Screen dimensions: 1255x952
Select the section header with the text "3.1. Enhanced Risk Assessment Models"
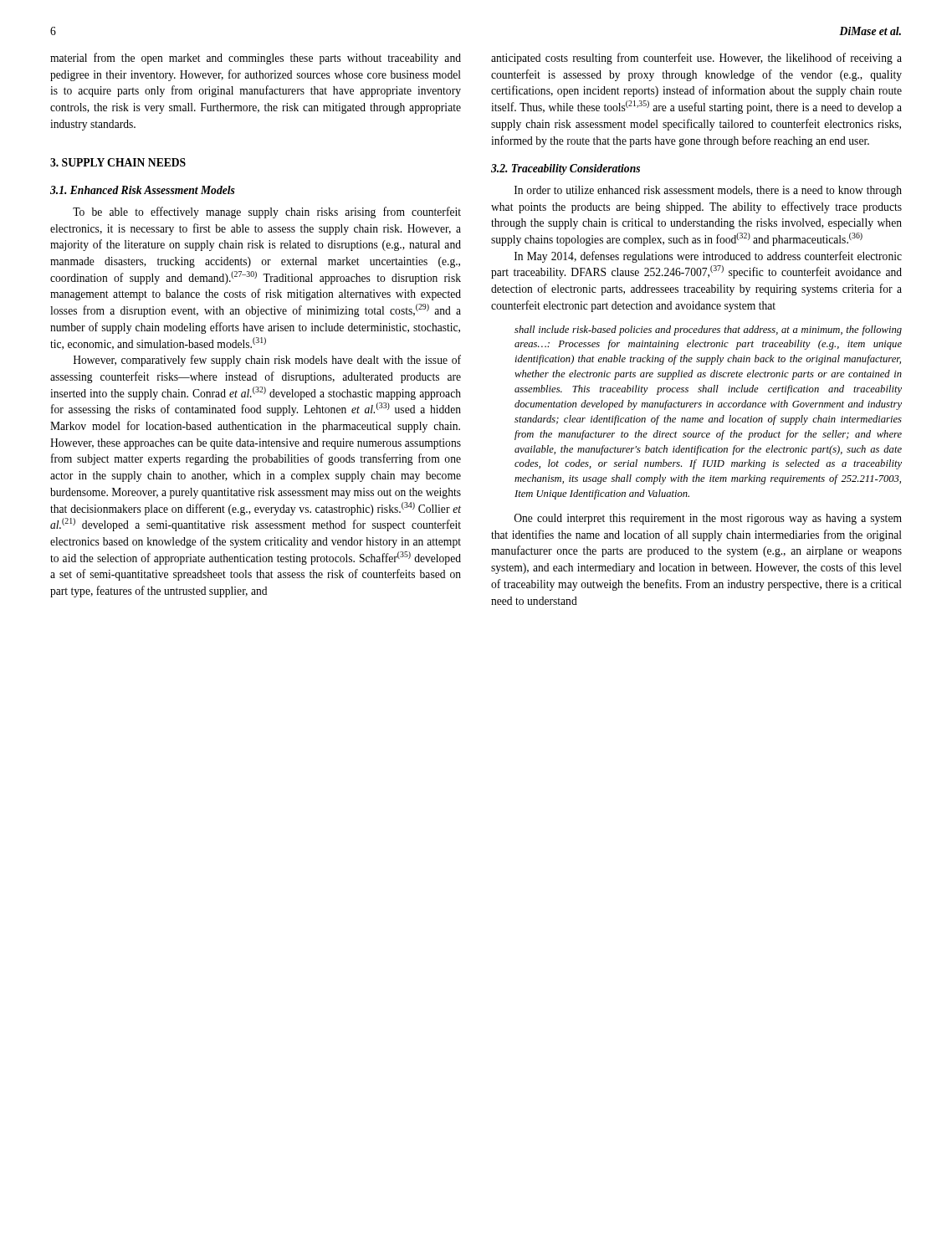(143, 191)
